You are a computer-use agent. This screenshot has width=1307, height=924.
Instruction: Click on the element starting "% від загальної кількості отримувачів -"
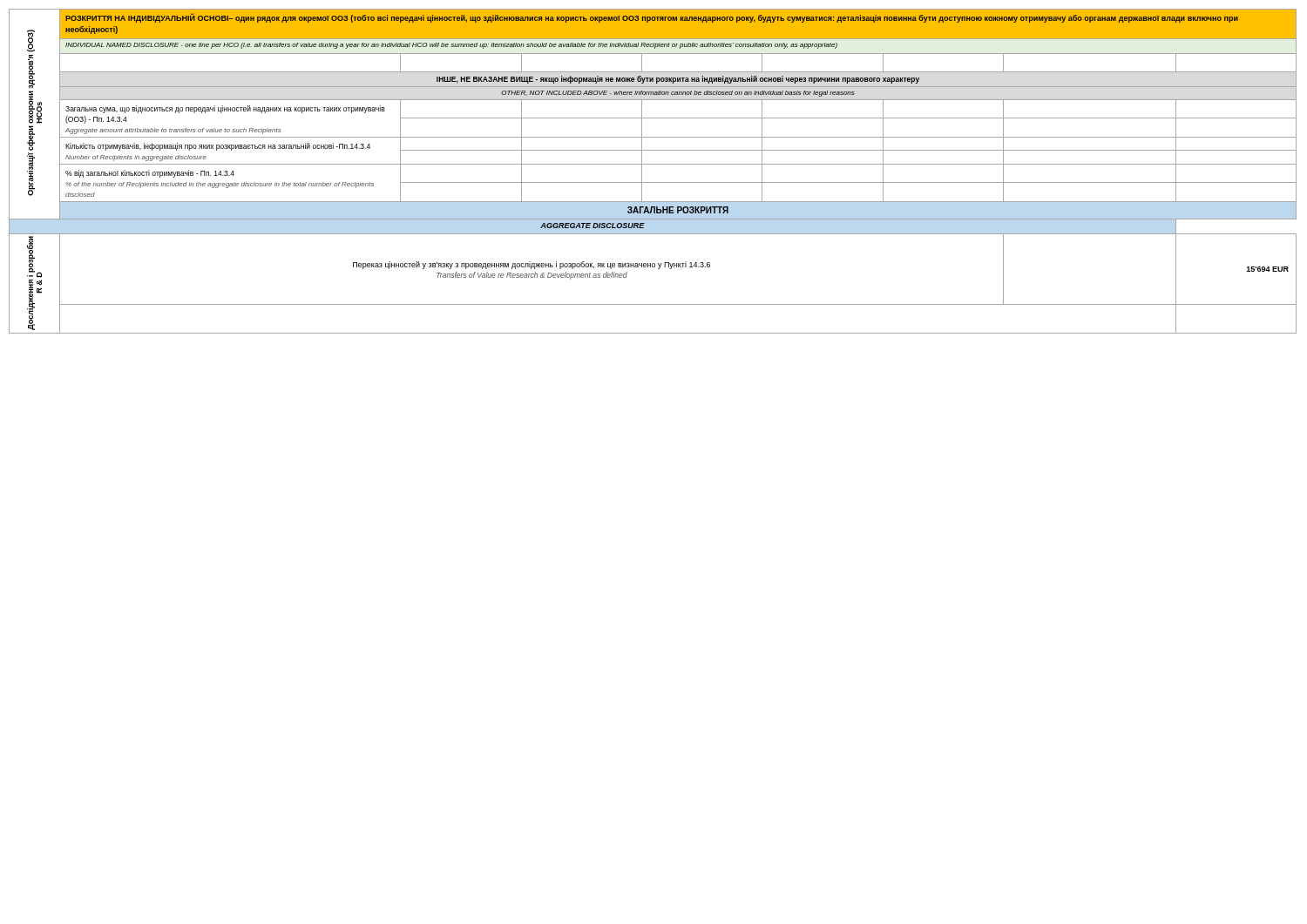[220, 183]
